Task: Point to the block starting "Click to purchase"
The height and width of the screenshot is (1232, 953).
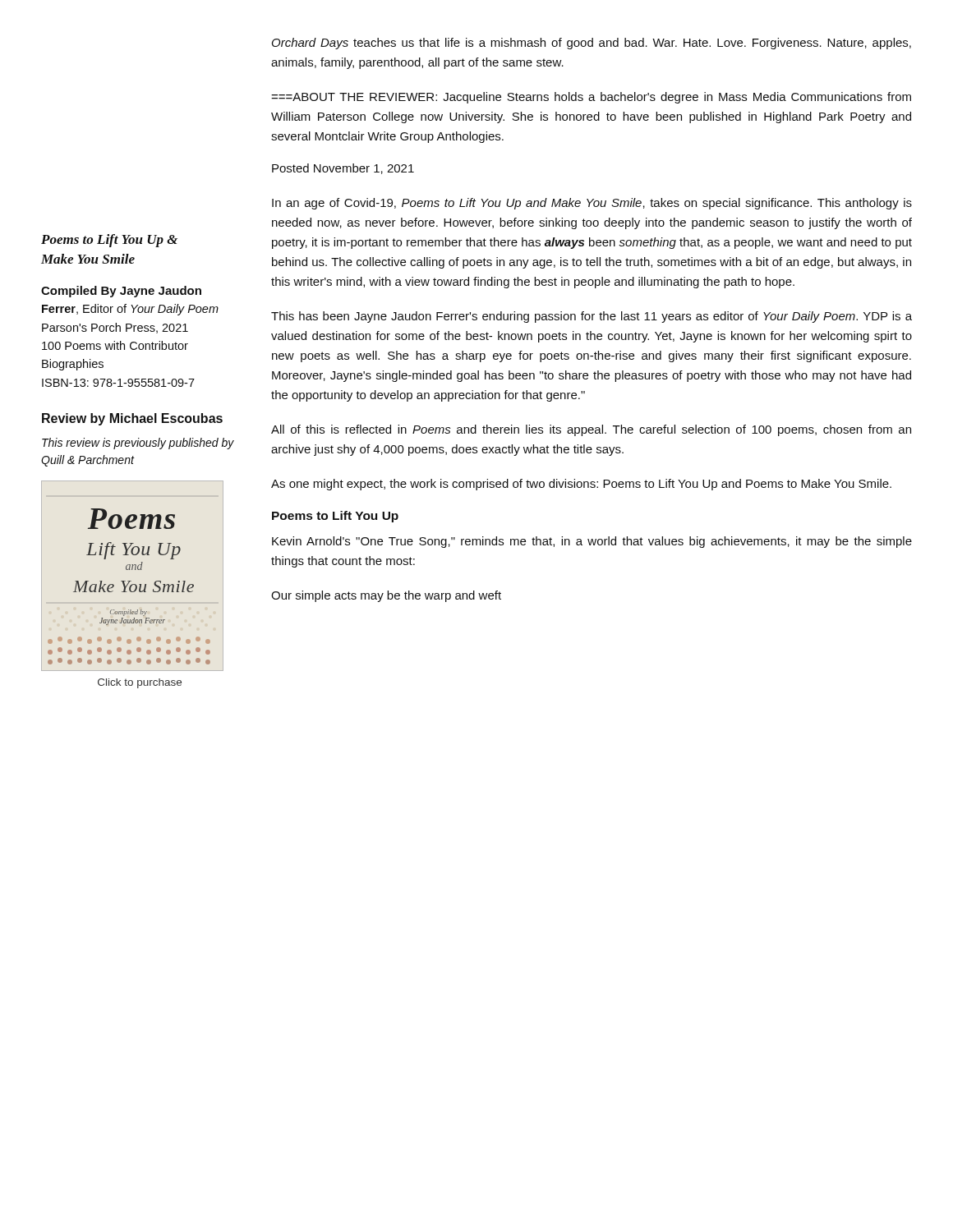Action: tap(140, 682)
